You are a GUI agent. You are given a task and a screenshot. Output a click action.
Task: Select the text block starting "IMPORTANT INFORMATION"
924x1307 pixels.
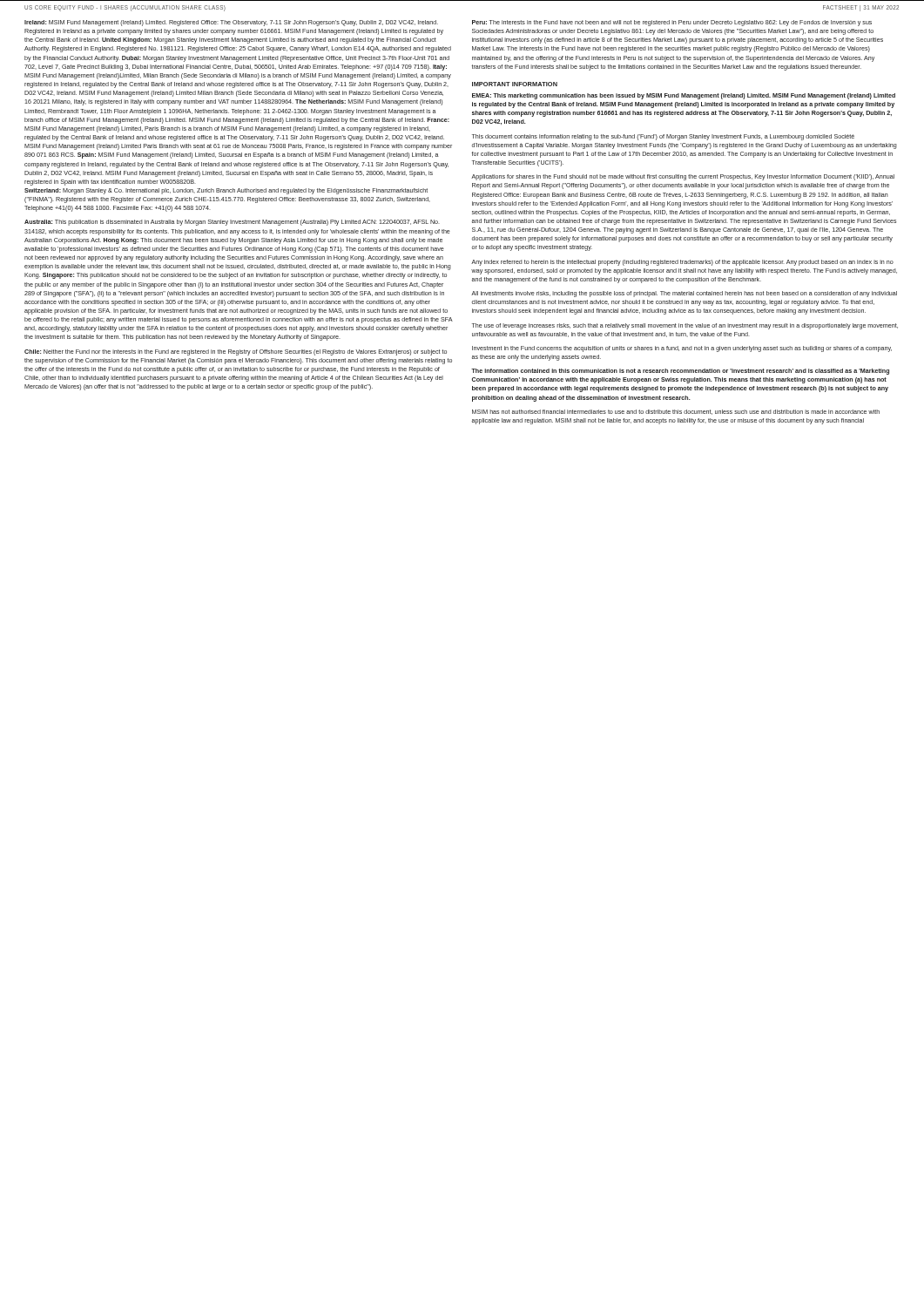(x=515, y=84)
